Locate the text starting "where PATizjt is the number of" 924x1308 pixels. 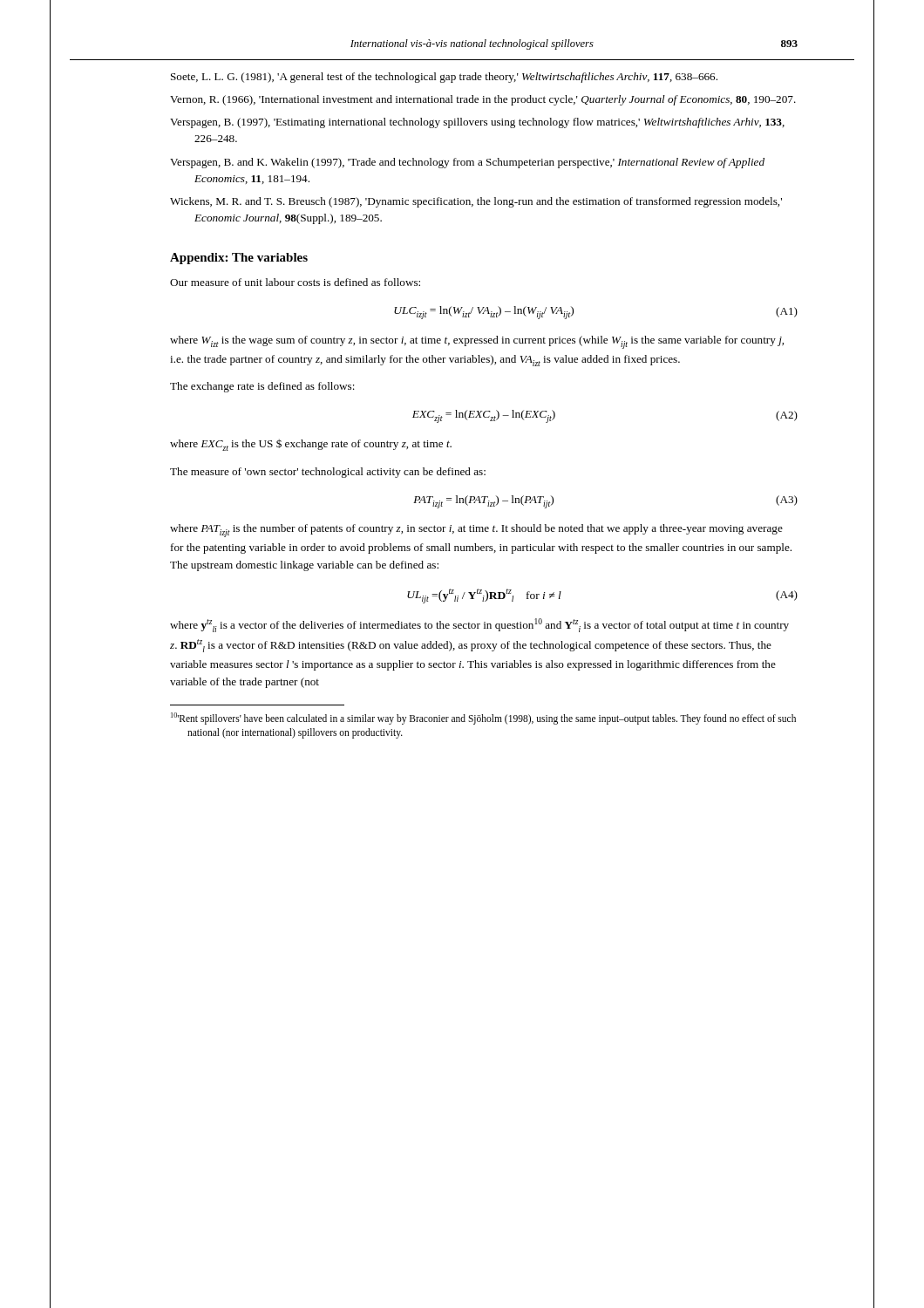coord(481,546)
